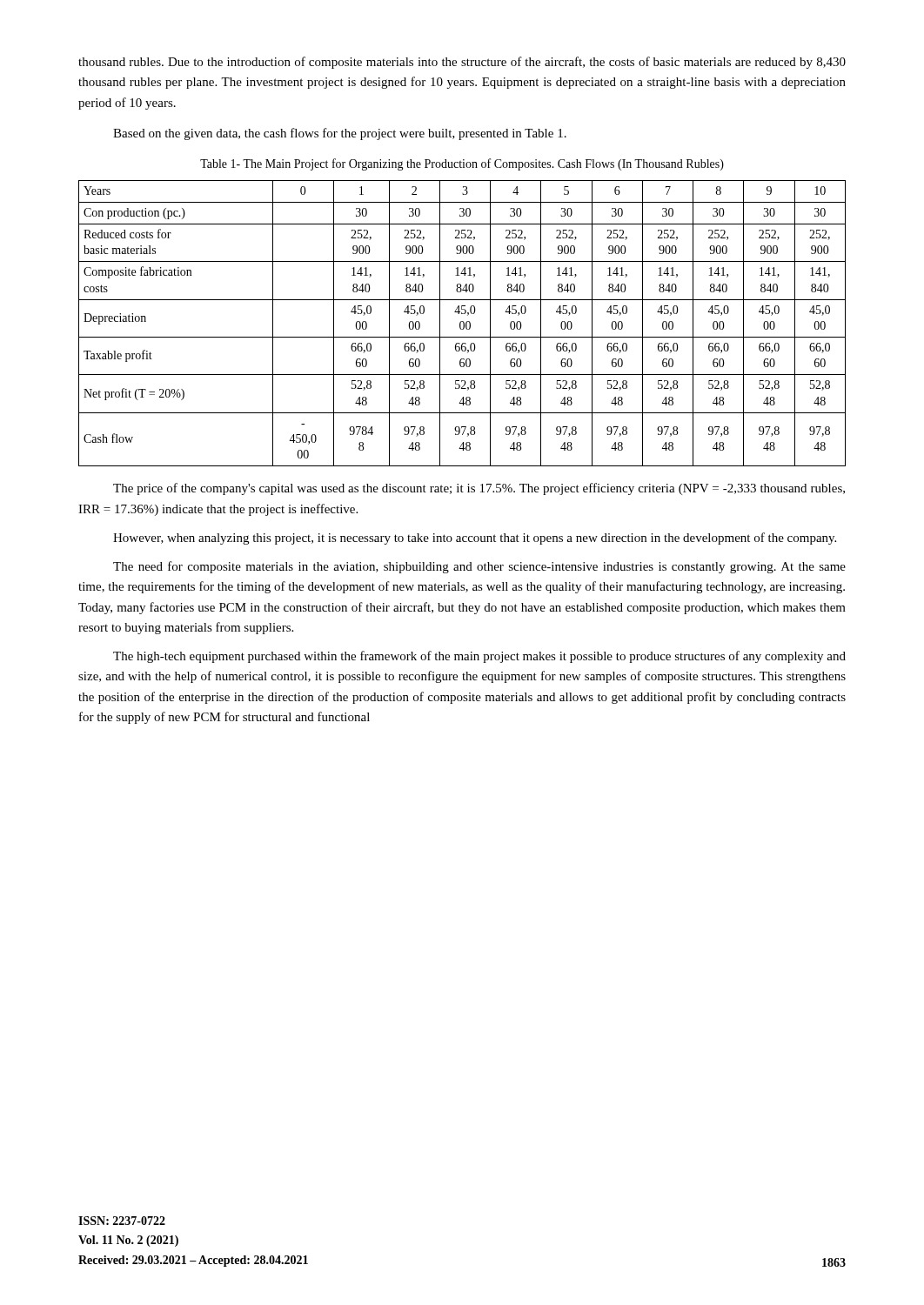Screen dimensions: 1305x924
Task: Point to the text starting "The need for"
Action: point(462,597)
